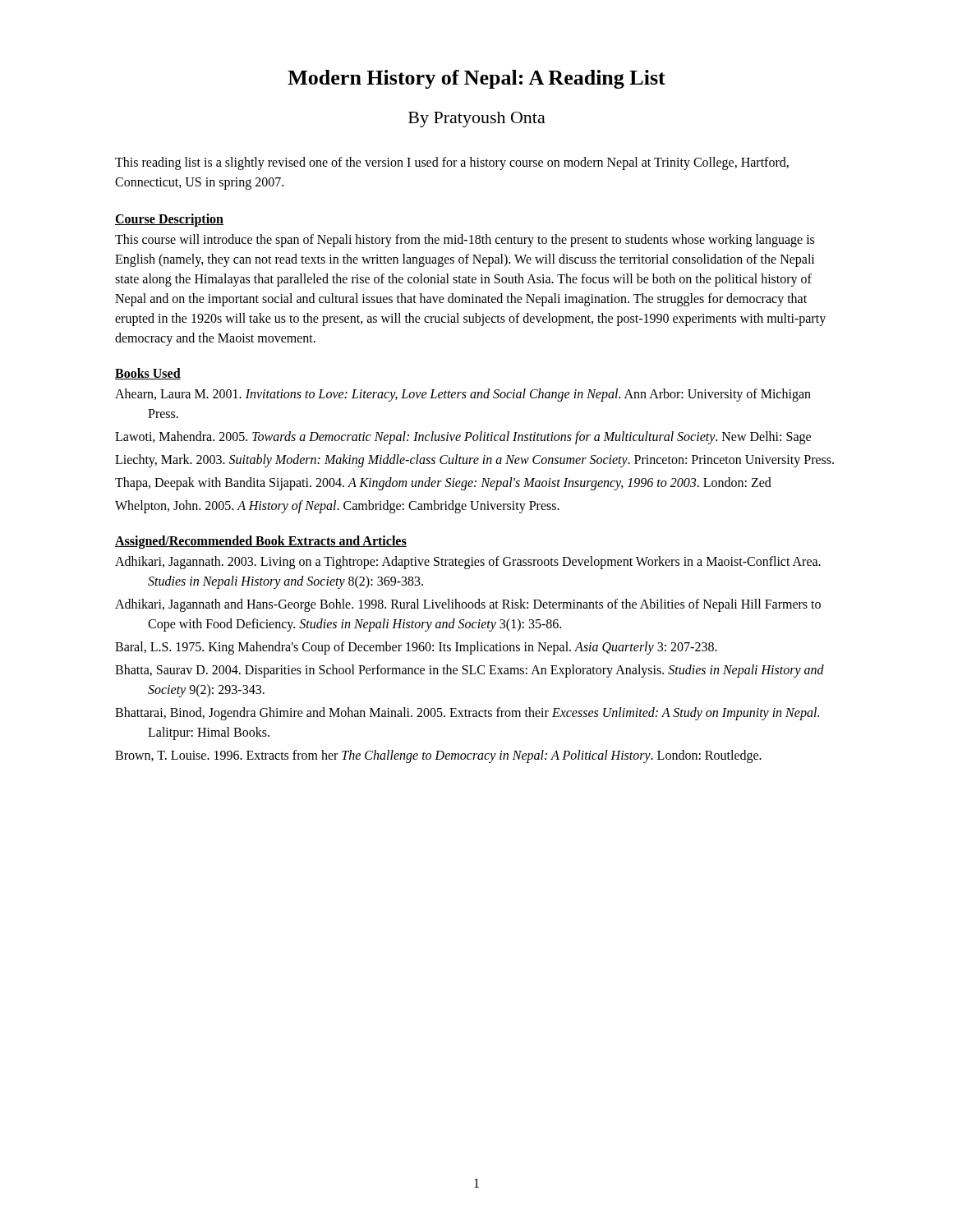Find the block on this page that starts "This reading list is"
The image size is (953, 1232).
coord(452,172)
